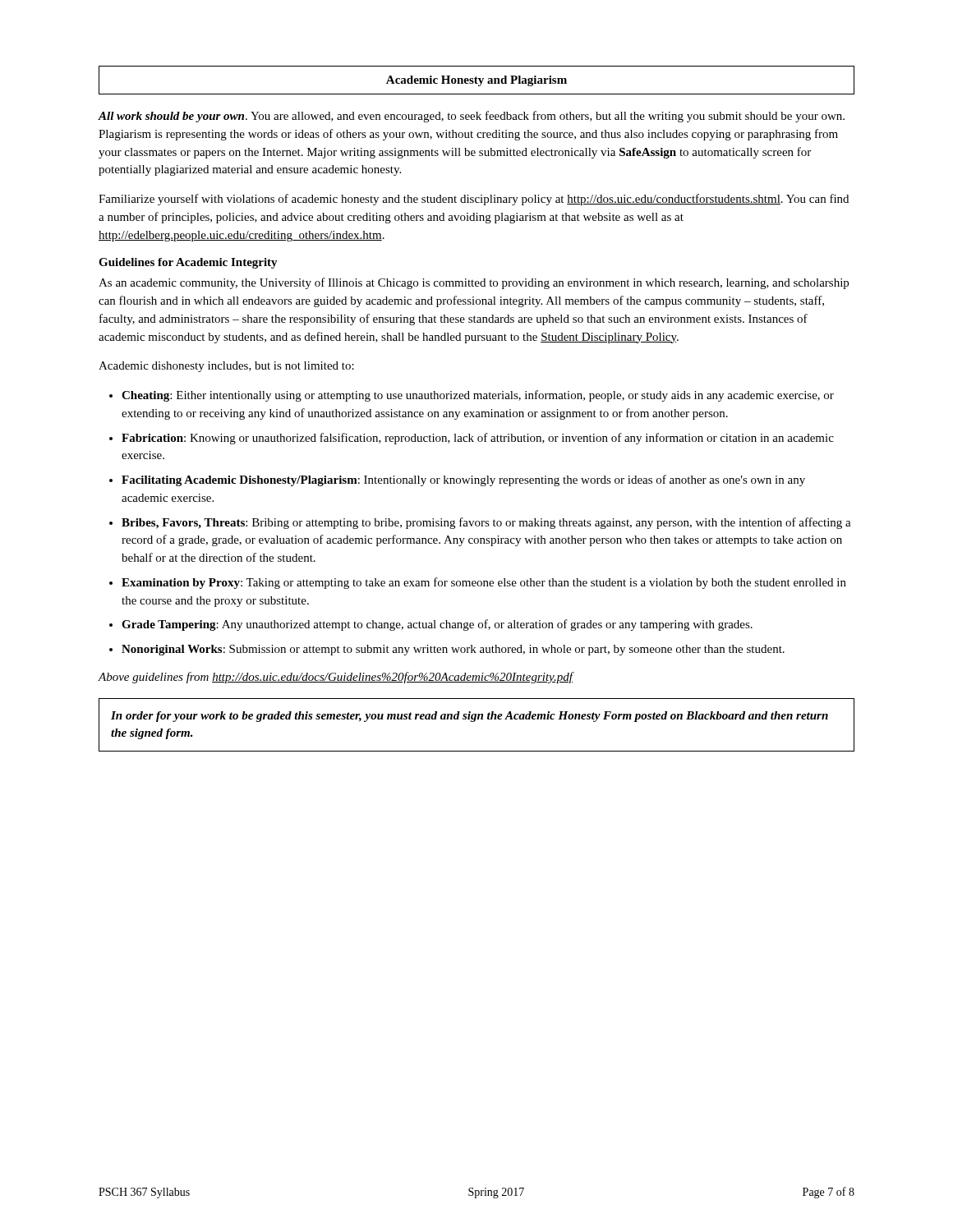Point to the text starting "Grade Tampering: Any unauthorized attempt to change, actual"
Image resolution: width=953 pixels, height=1232 pixels.
tap(437, 624)
